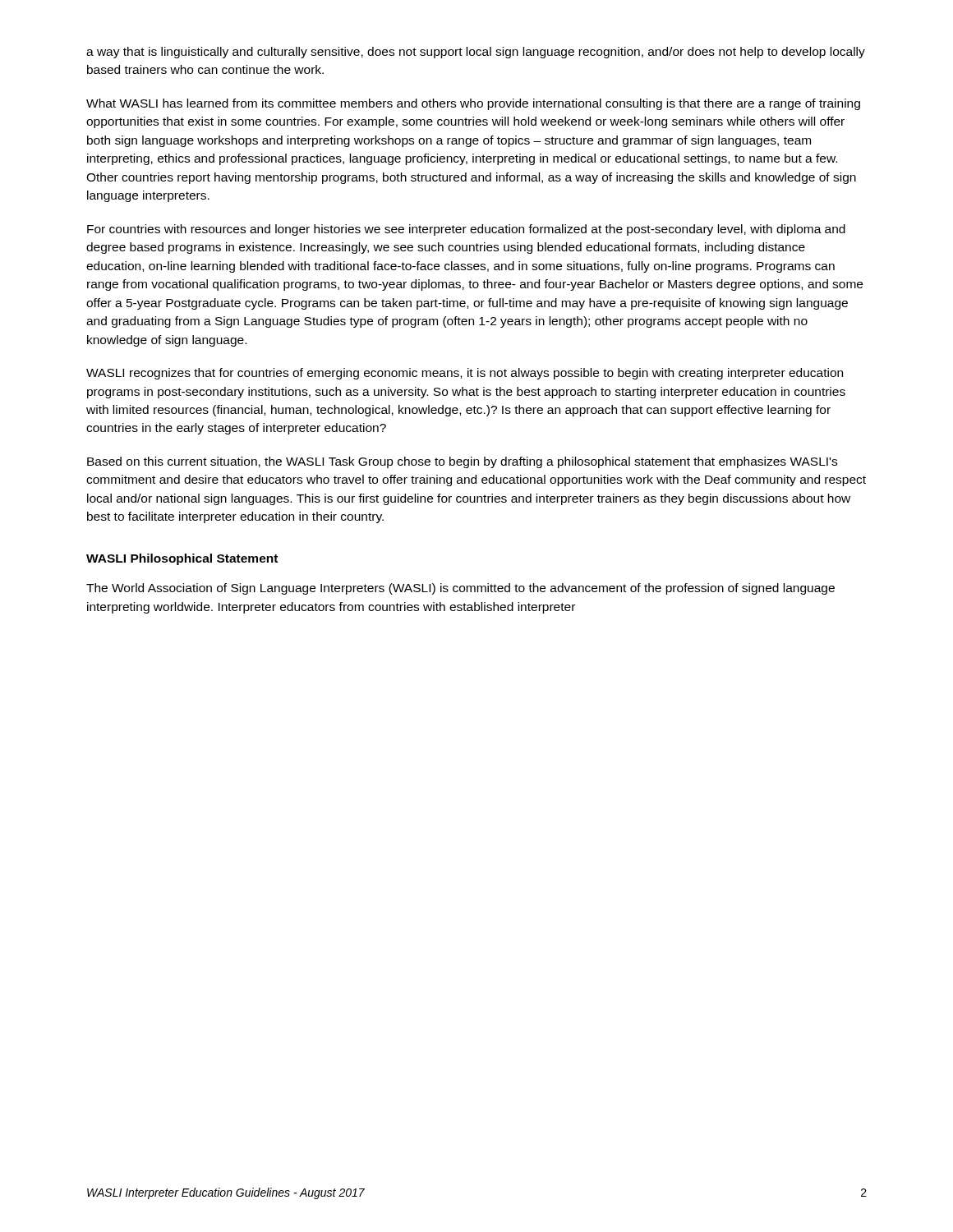Navigate to the text starting "Based on this current"
Image resolution: width=953 pixels, height=1232 pixels.
point(476,489)
